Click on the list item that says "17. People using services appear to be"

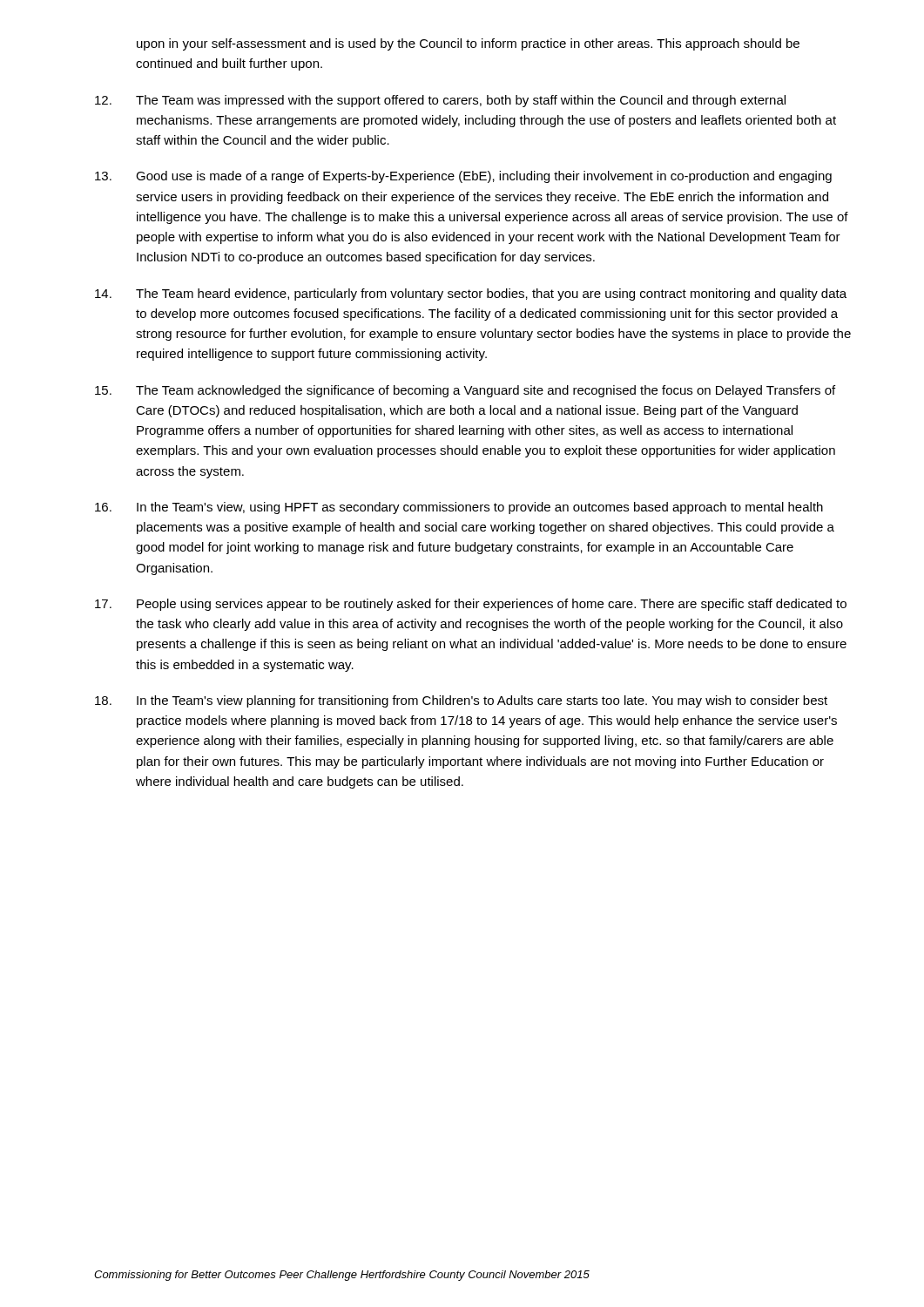474,634
